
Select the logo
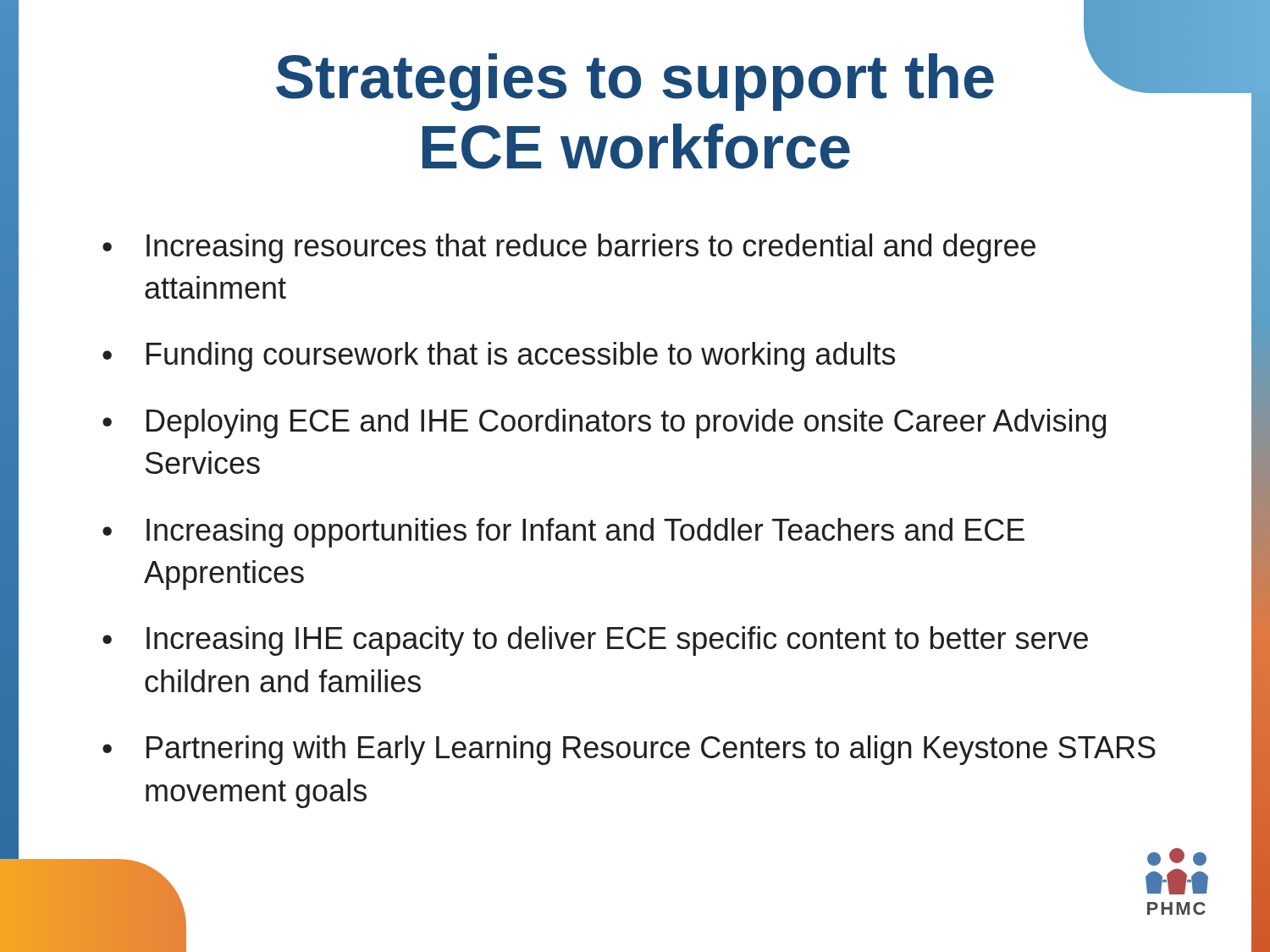click(x=1177, y=887)
